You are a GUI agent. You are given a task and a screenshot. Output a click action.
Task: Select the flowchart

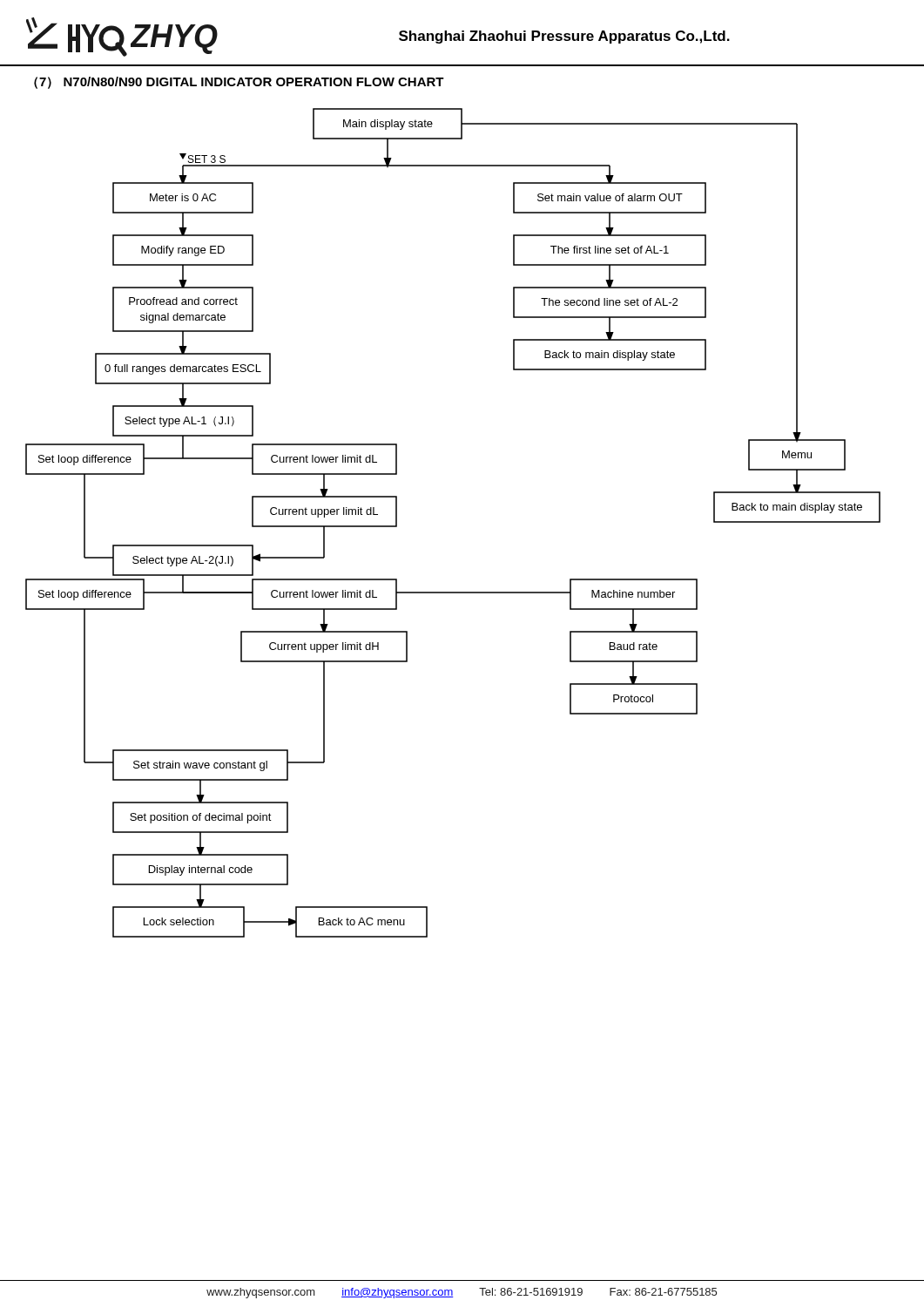(x=462, y=684)
